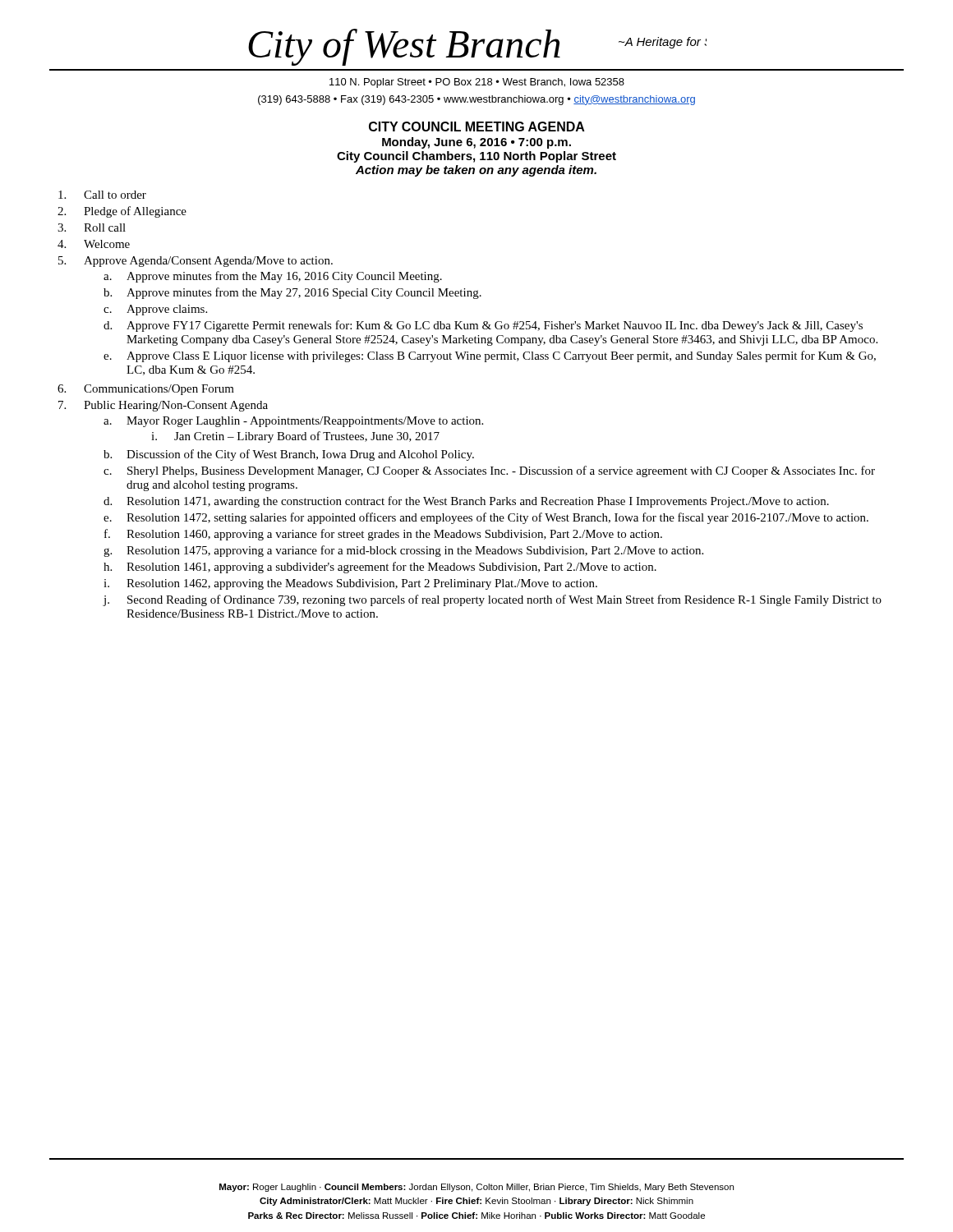Locate the text starting "2. Pledge of"
953x1232 pixels.
pos(122,212)
